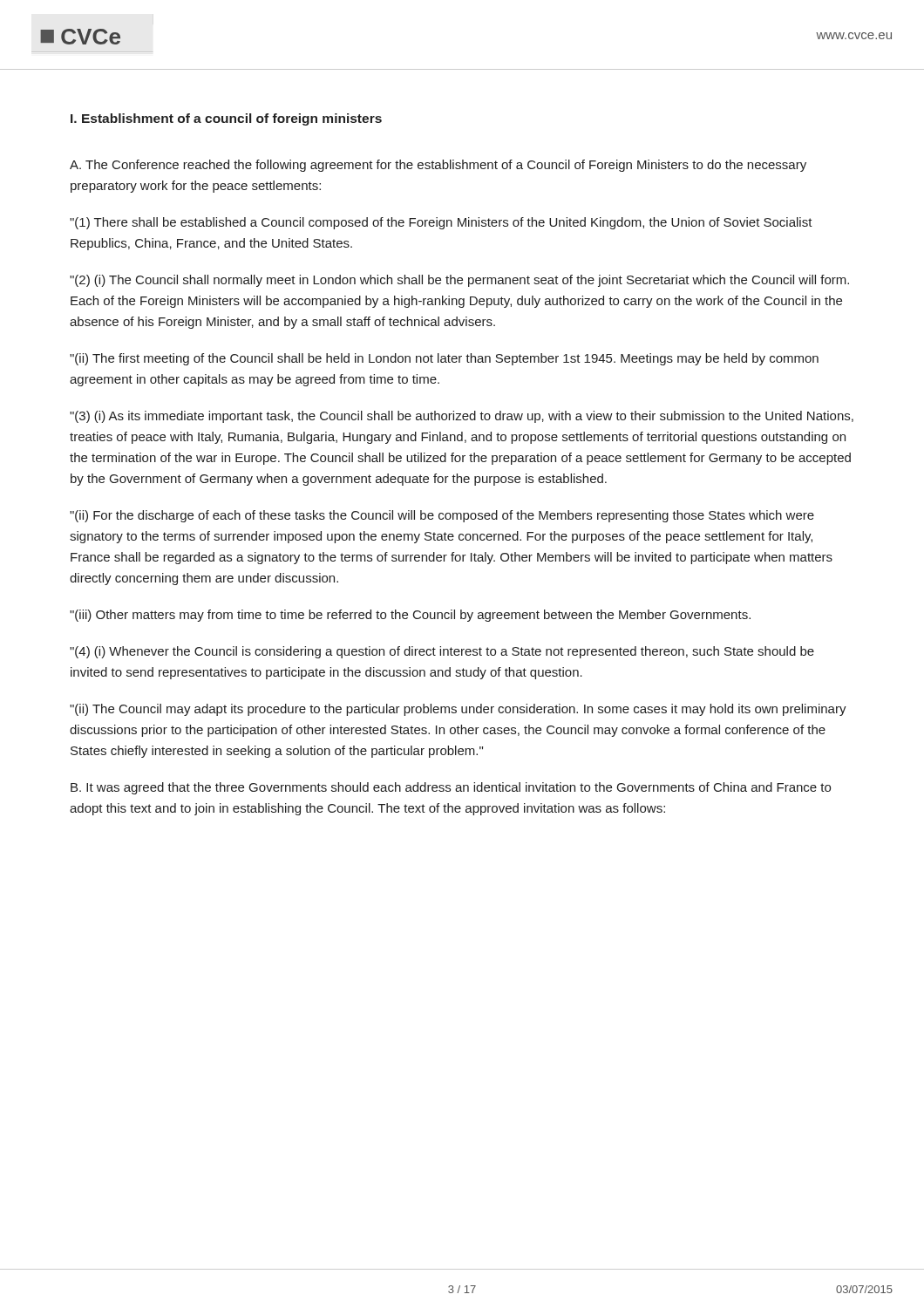Image resolution: width=924 pixels, height=1308 pixels.
Task: Select the text block that reads ""(ii) The first meeting of the Council shall"
Action: point(444,368)
